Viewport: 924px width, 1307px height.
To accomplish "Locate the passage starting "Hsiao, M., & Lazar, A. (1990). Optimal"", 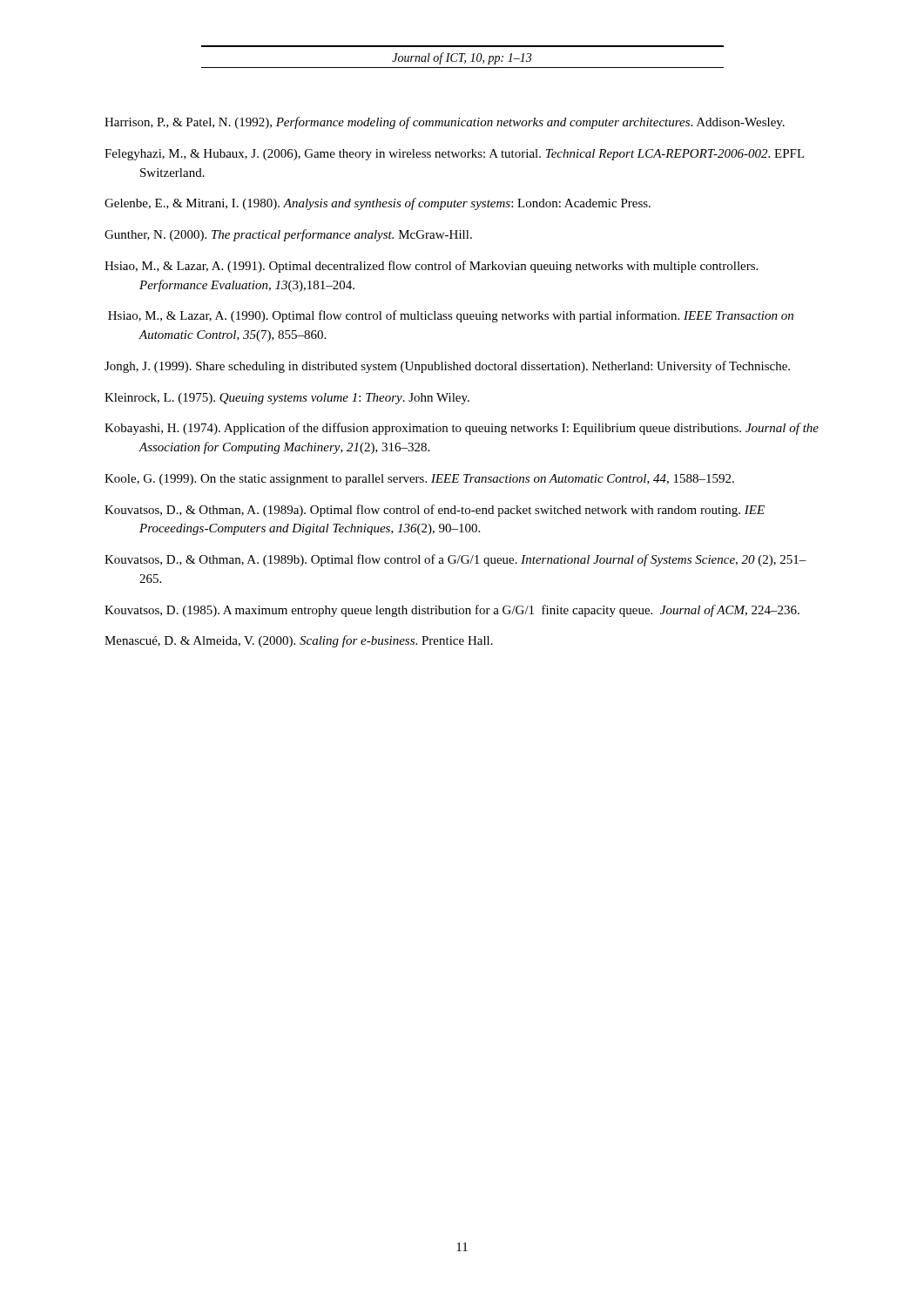I will tap(449, 325).
